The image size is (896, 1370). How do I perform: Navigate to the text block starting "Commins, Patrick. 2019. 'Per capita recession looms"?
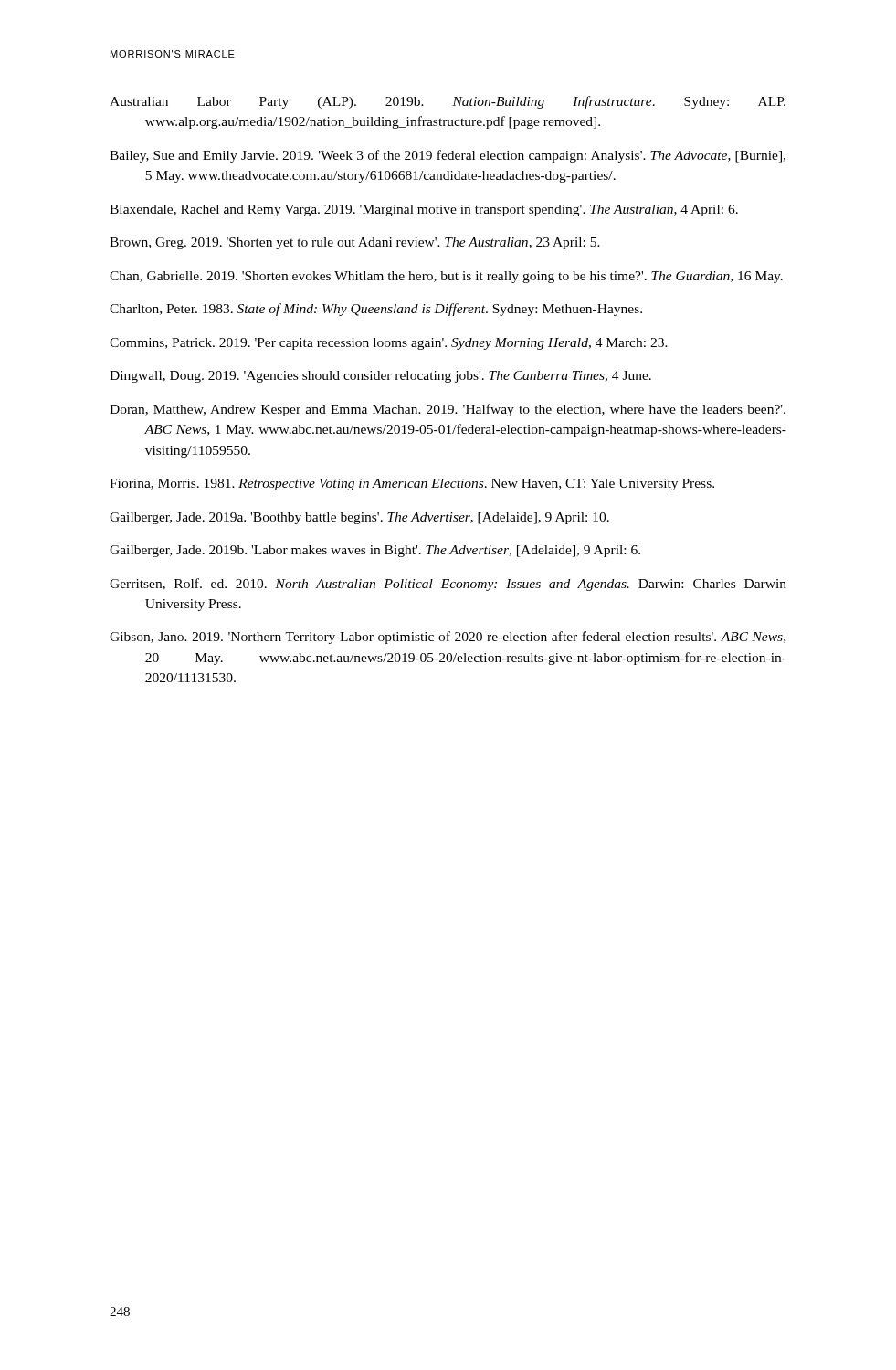[x=389, y=342]
